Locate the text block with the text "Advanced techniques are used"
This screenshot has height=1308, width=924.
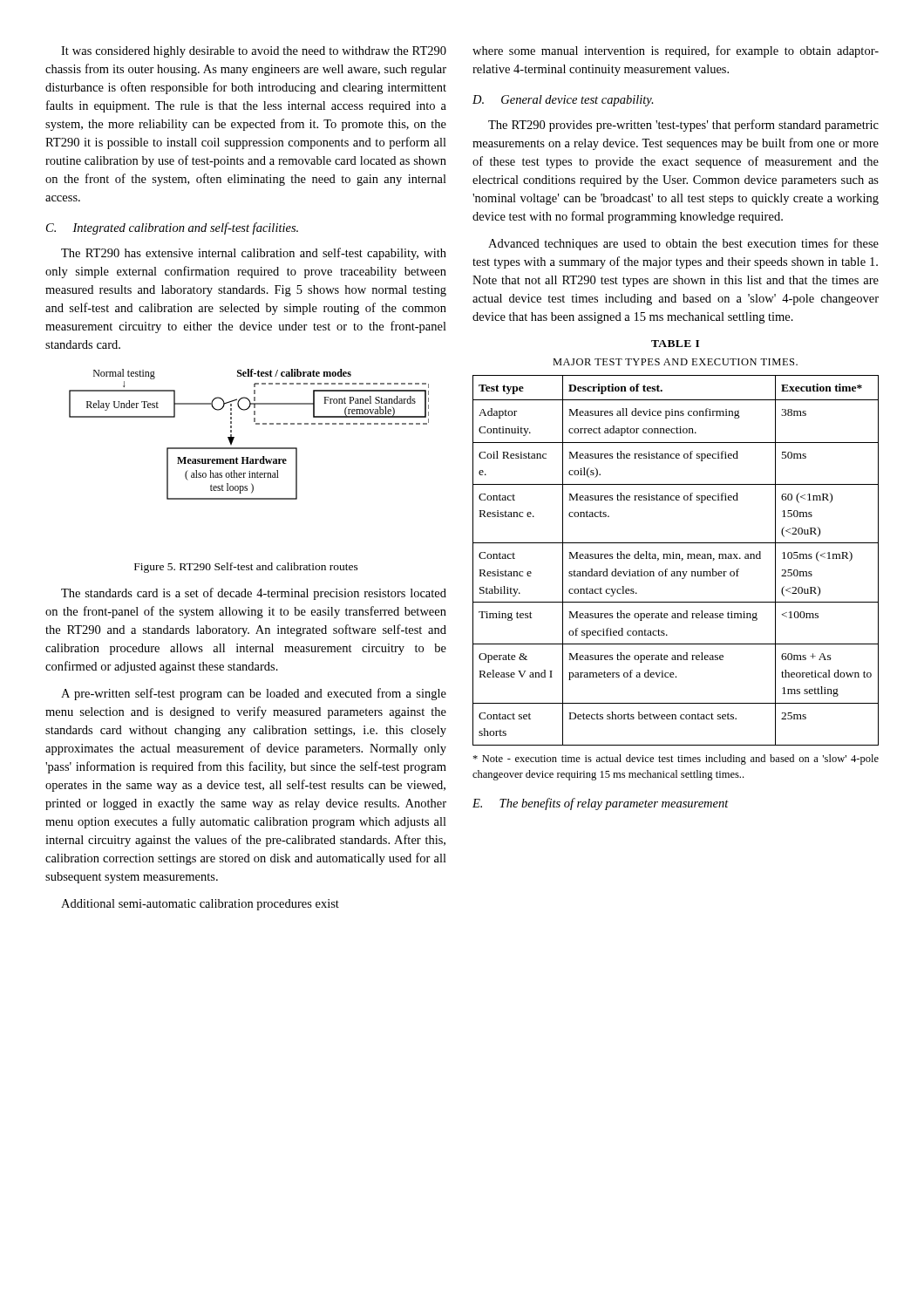coord(676,281)
